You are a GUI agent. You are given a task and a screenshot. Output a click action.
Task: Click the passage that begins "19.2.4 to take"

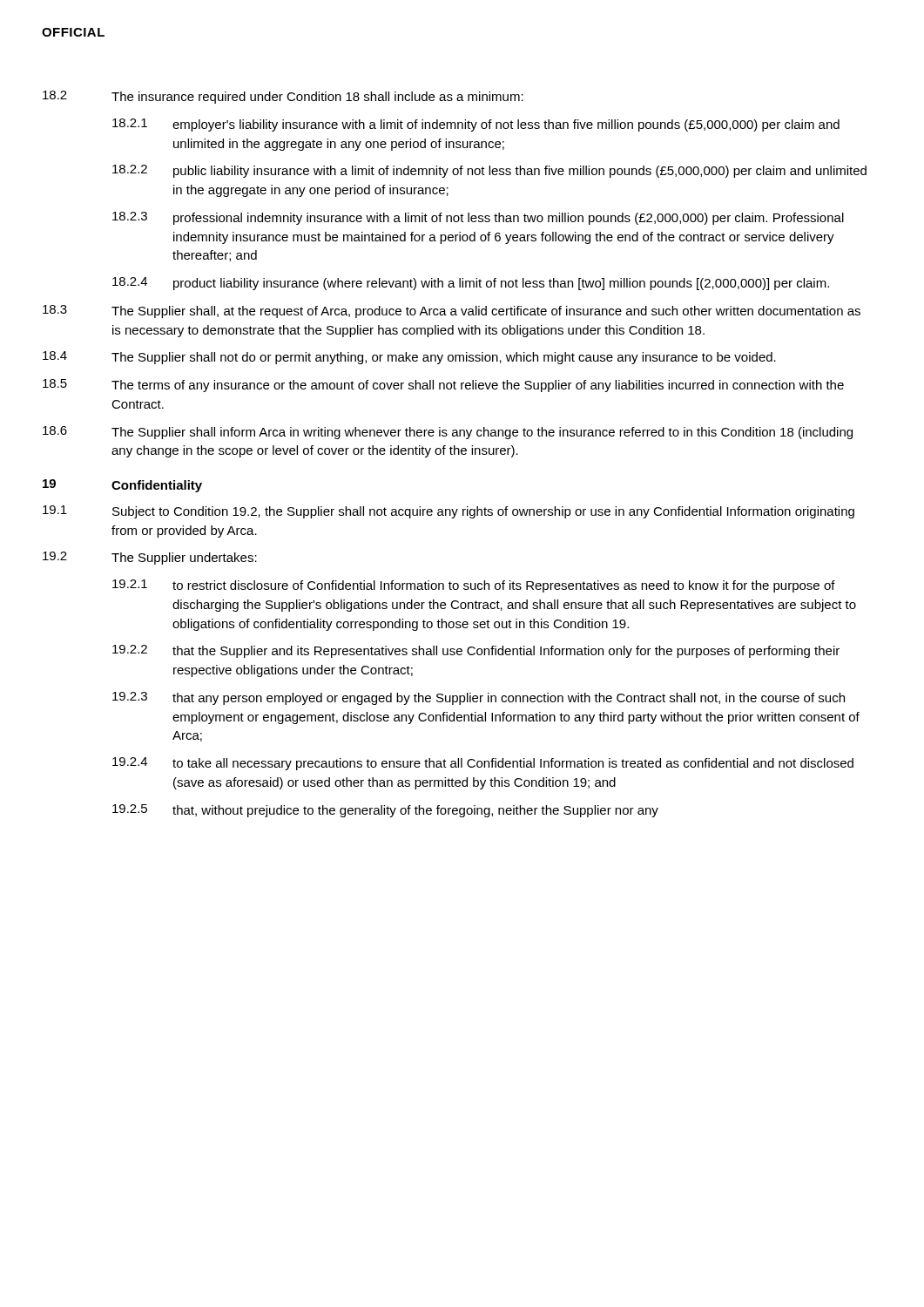coord(492,773)
